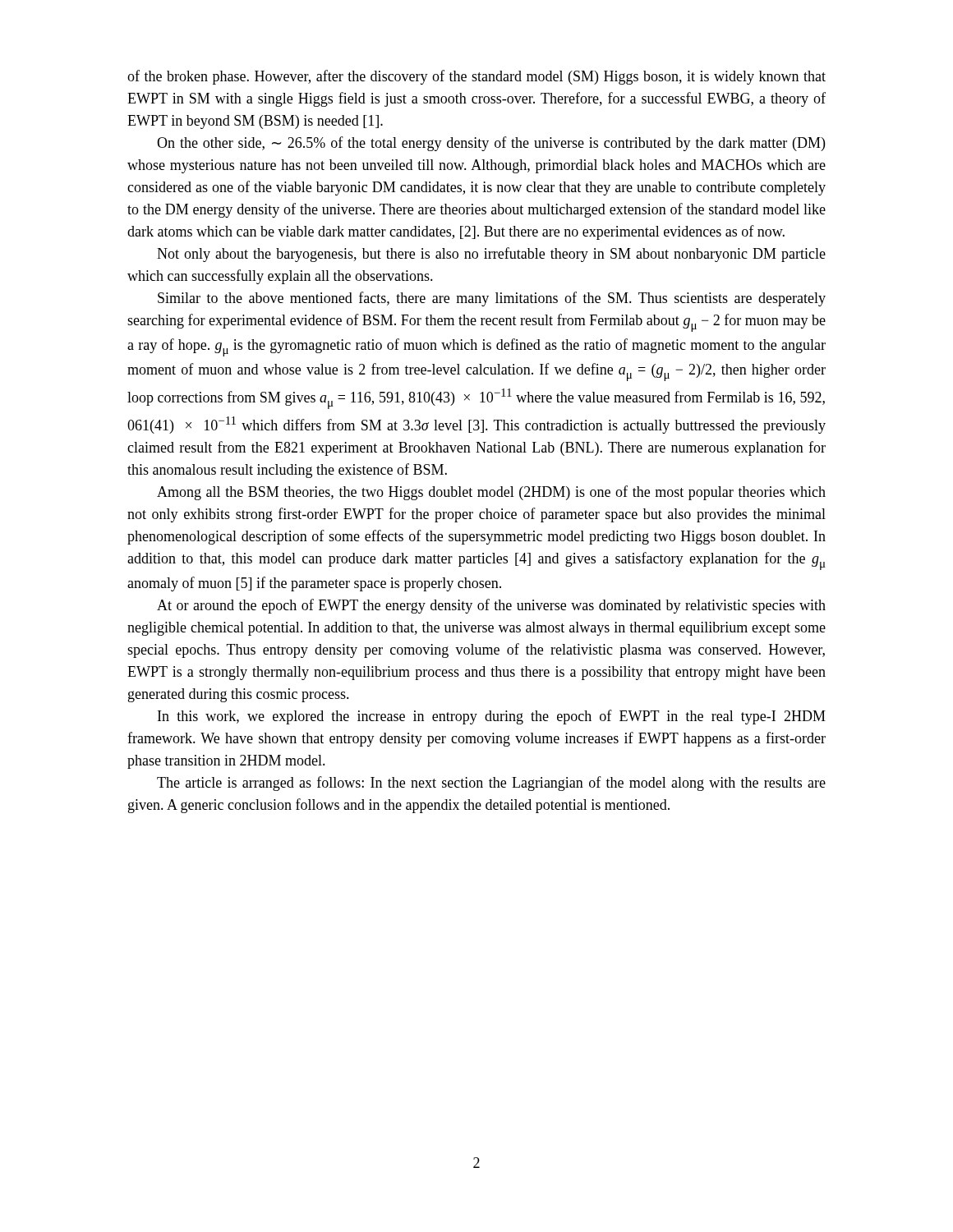953x1232 pixels.
Task: Find the text block with the text "Similar to the above mentioned facts, there"
Action: point(476,385)
